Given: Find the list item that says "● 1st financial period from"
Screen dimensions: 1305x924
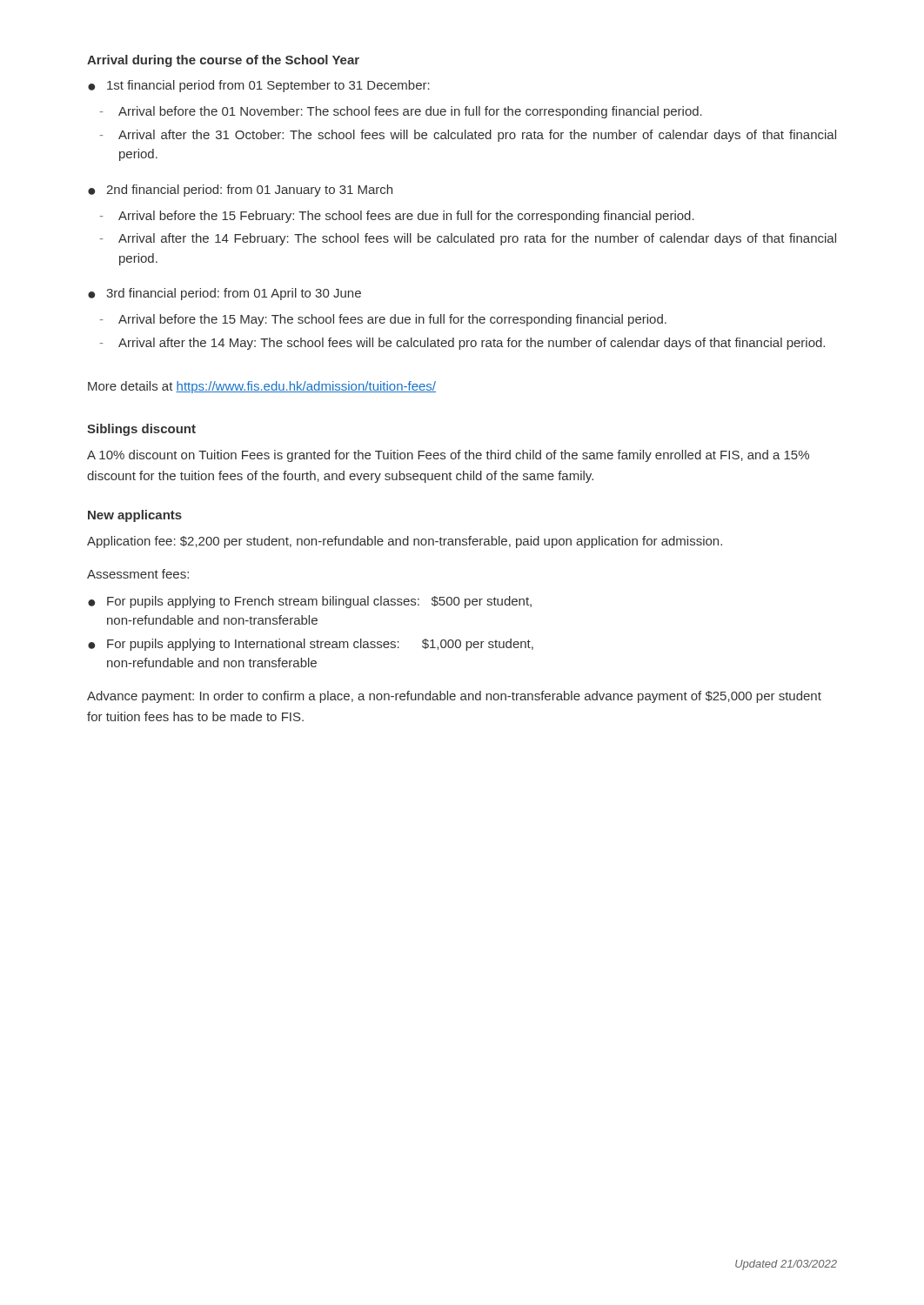Looking at the screenshot, I should point(259,86).
